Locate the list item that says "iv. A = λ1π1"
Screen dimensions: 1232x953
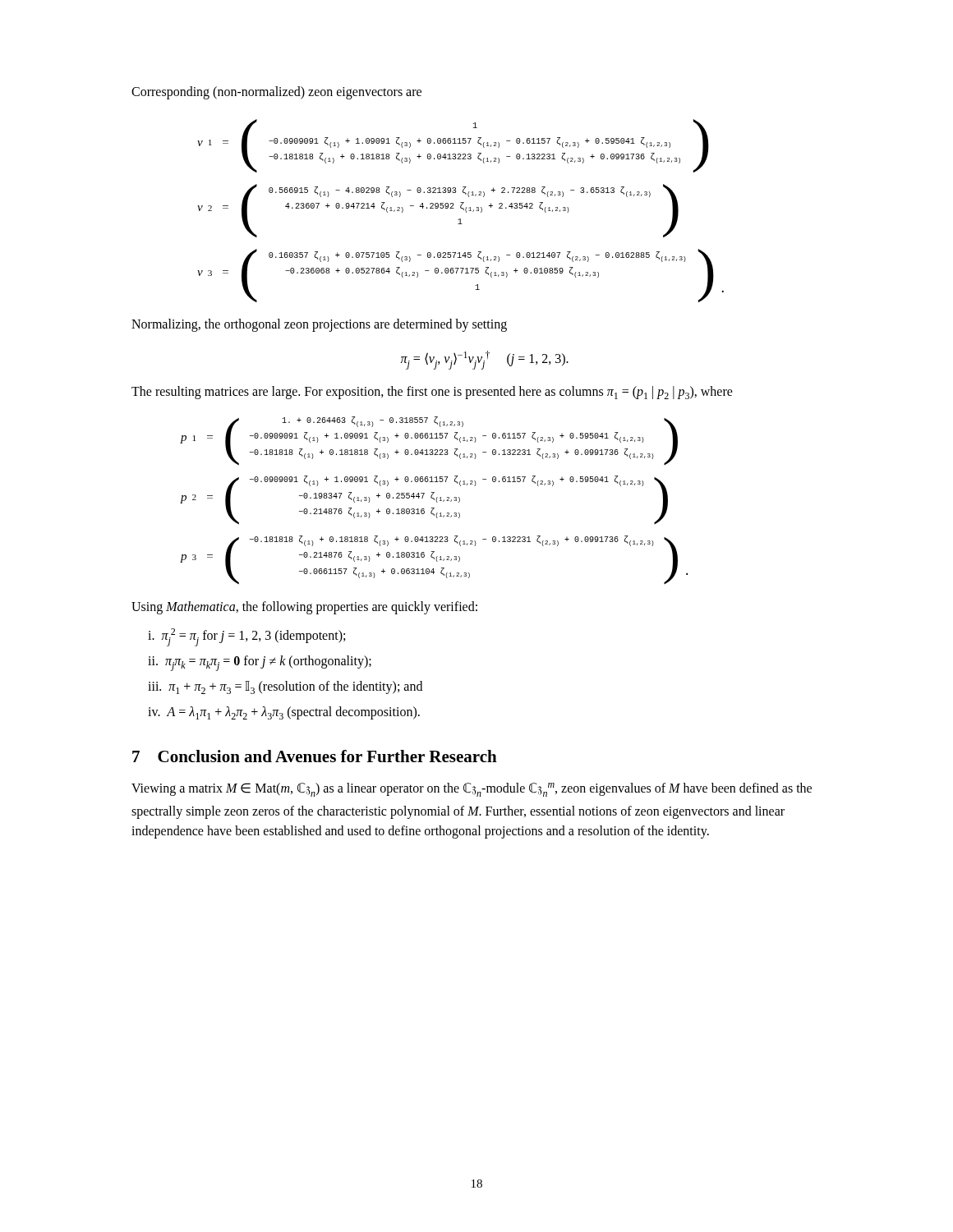(x=284, y=713)
